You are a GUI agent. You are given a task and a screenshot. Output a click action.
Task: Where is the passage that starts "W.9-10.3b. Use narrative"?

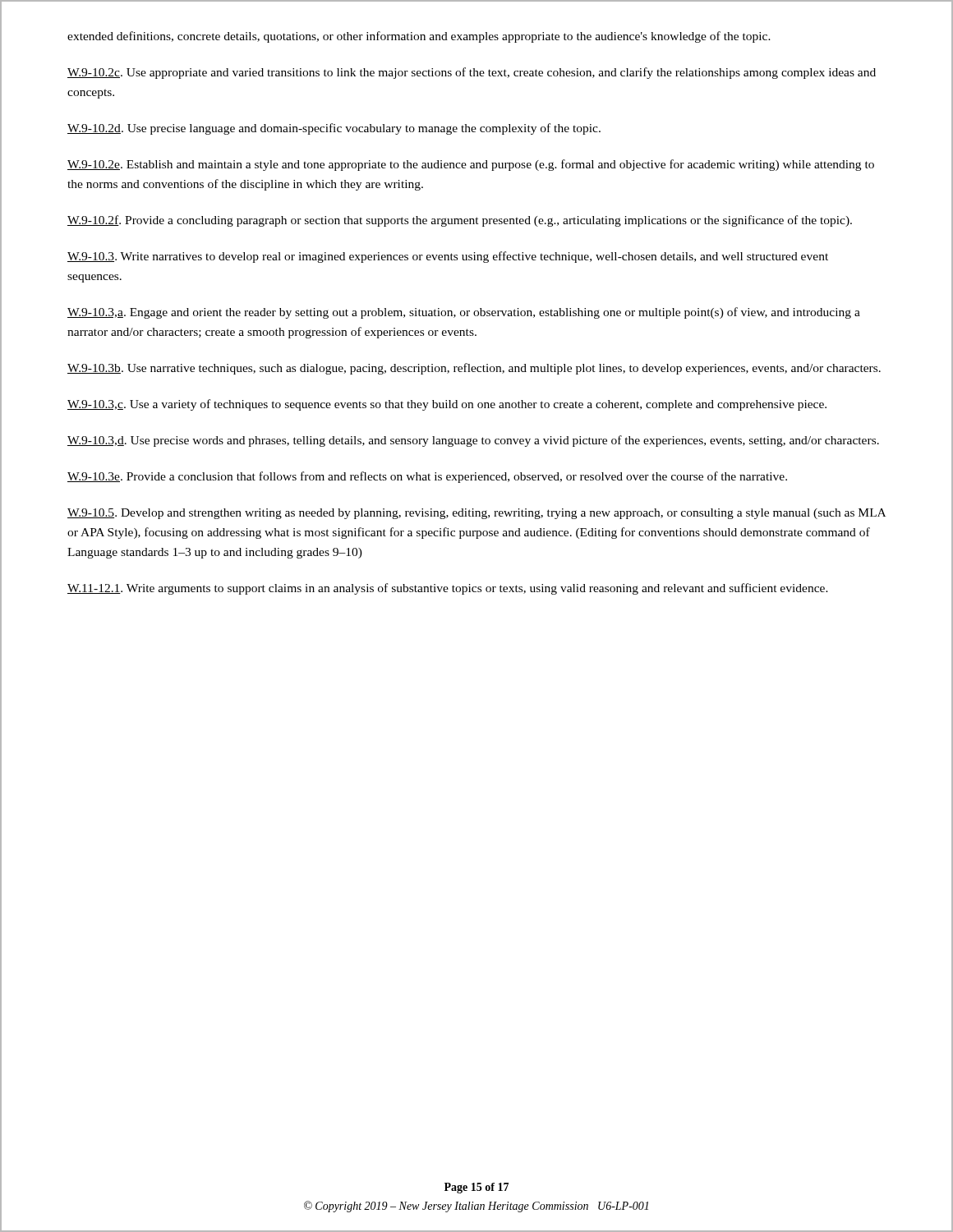point(474,368)
